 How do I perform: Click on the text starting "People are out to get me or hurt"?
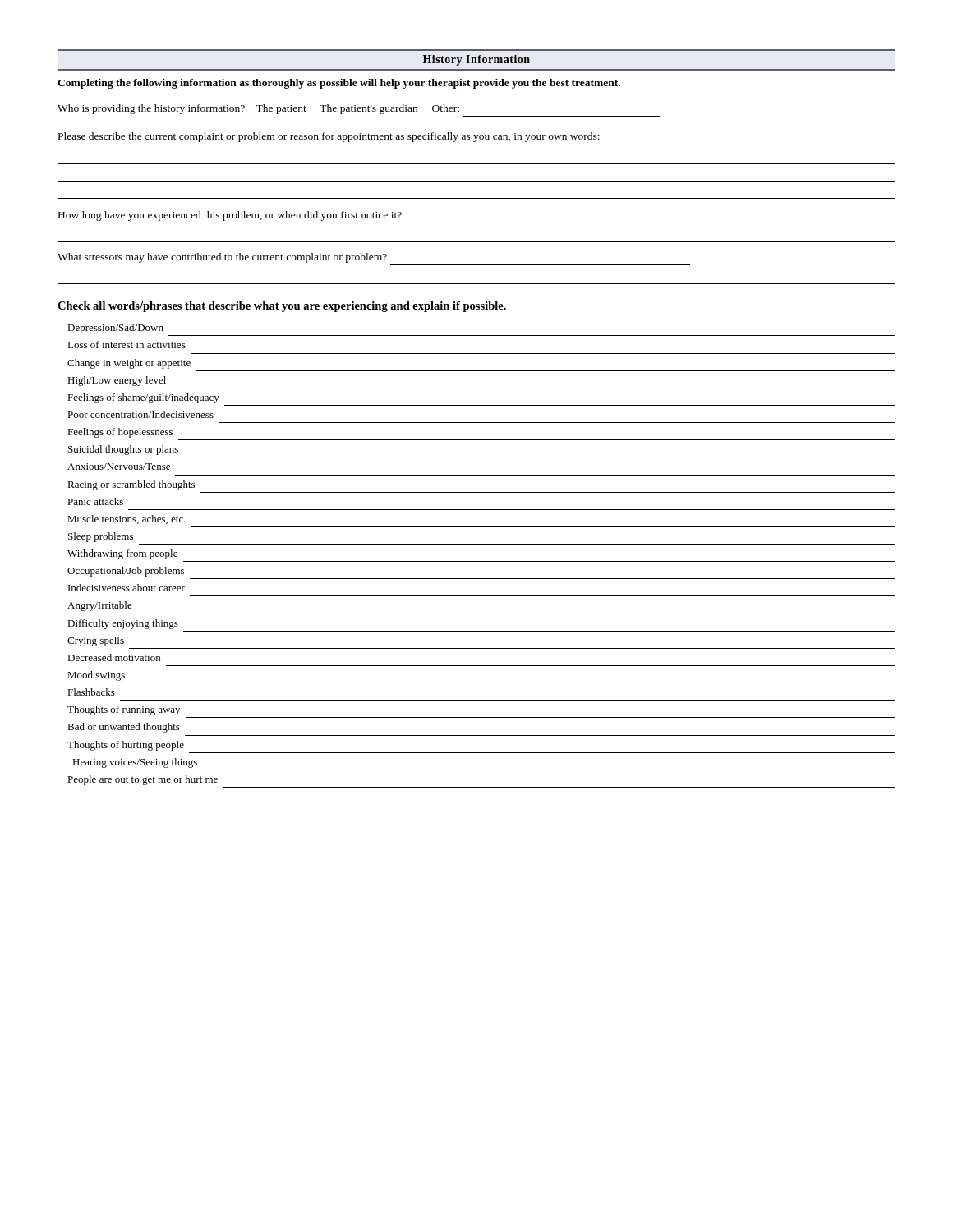[x=481, y=779]
